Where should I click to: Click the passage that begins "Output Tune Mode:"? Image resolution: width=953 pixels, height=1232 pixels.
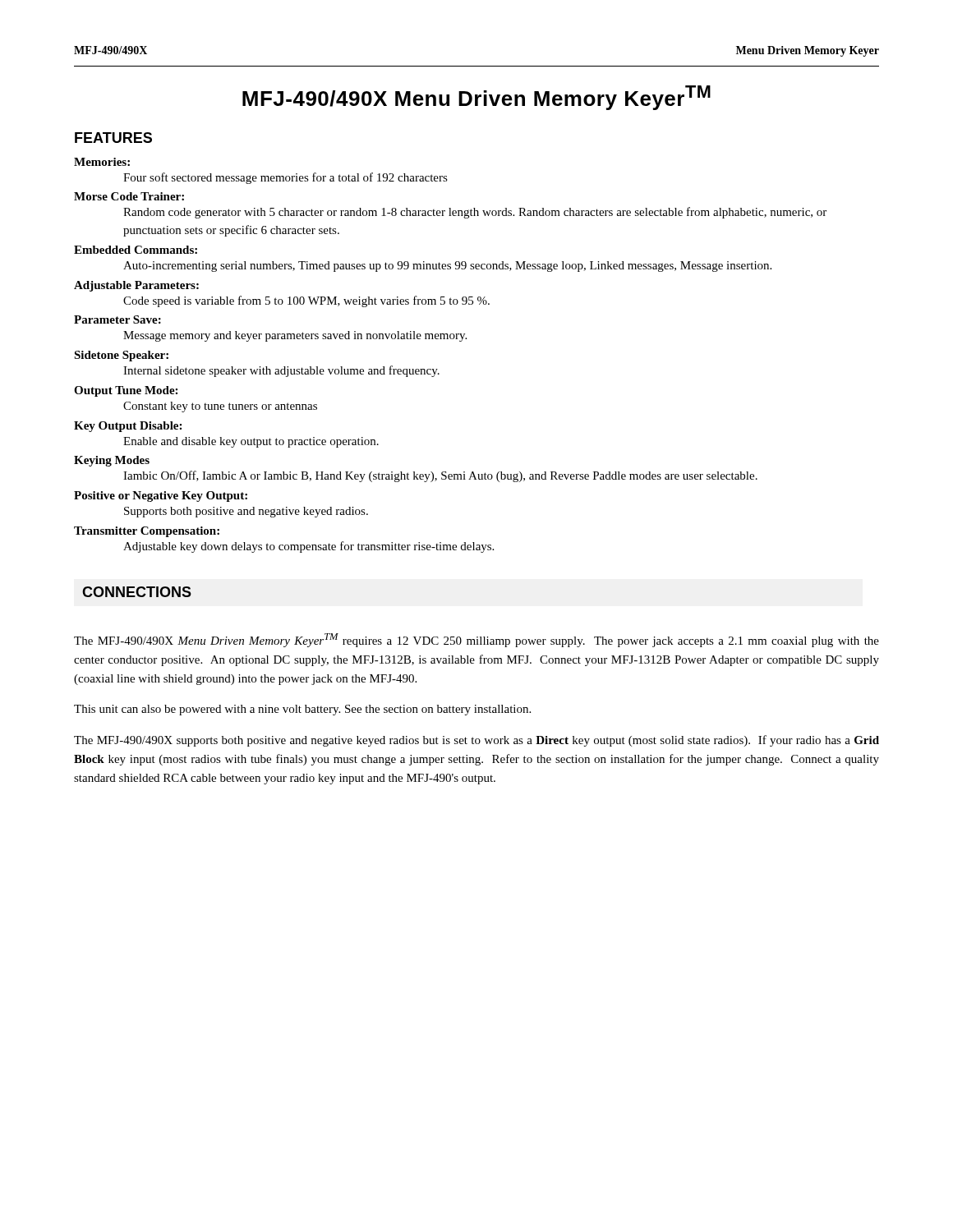point(126,391)
